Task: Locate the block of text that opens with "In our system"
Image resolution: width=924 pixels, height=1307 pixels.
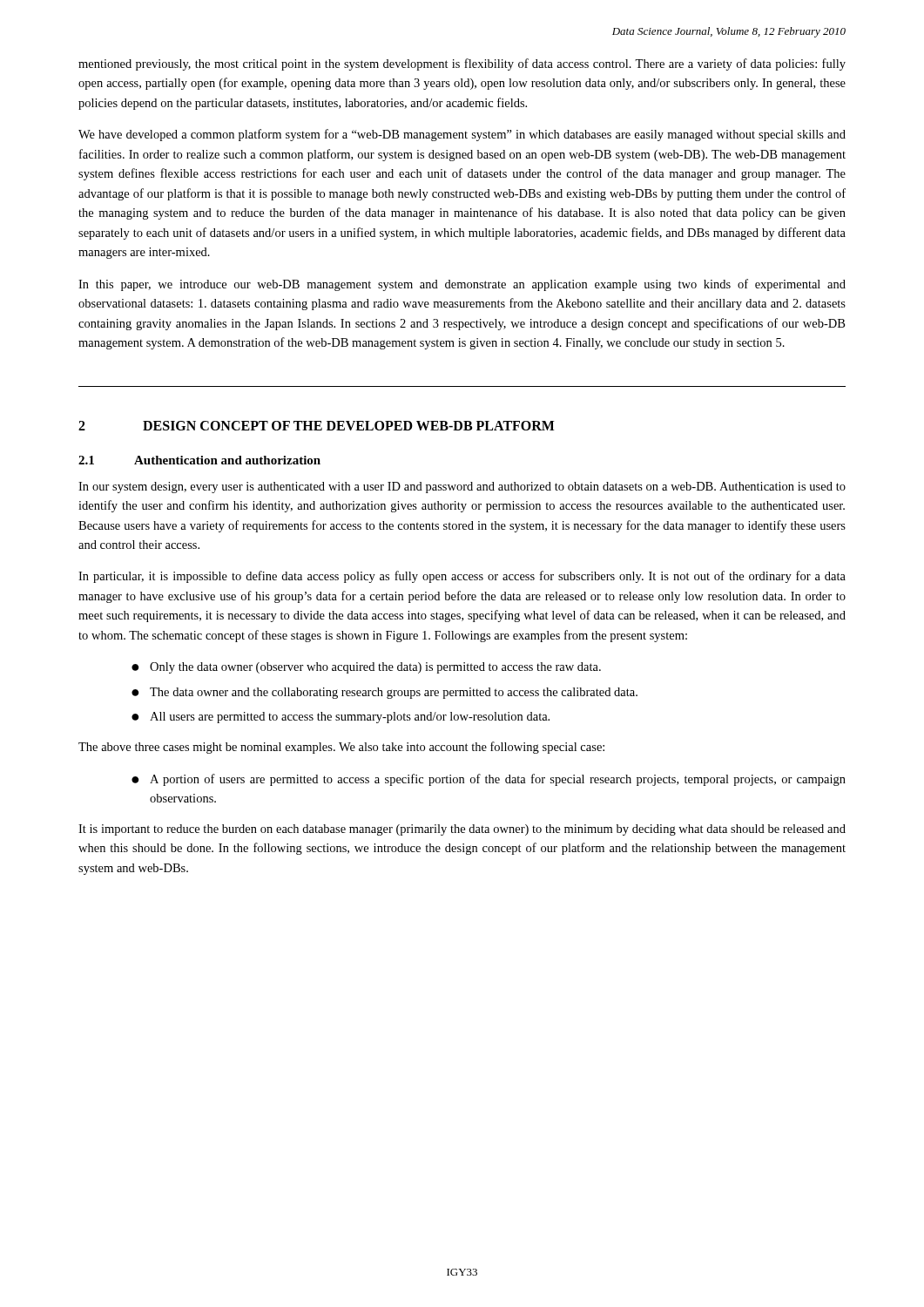Action: click(x=462, y=515)
